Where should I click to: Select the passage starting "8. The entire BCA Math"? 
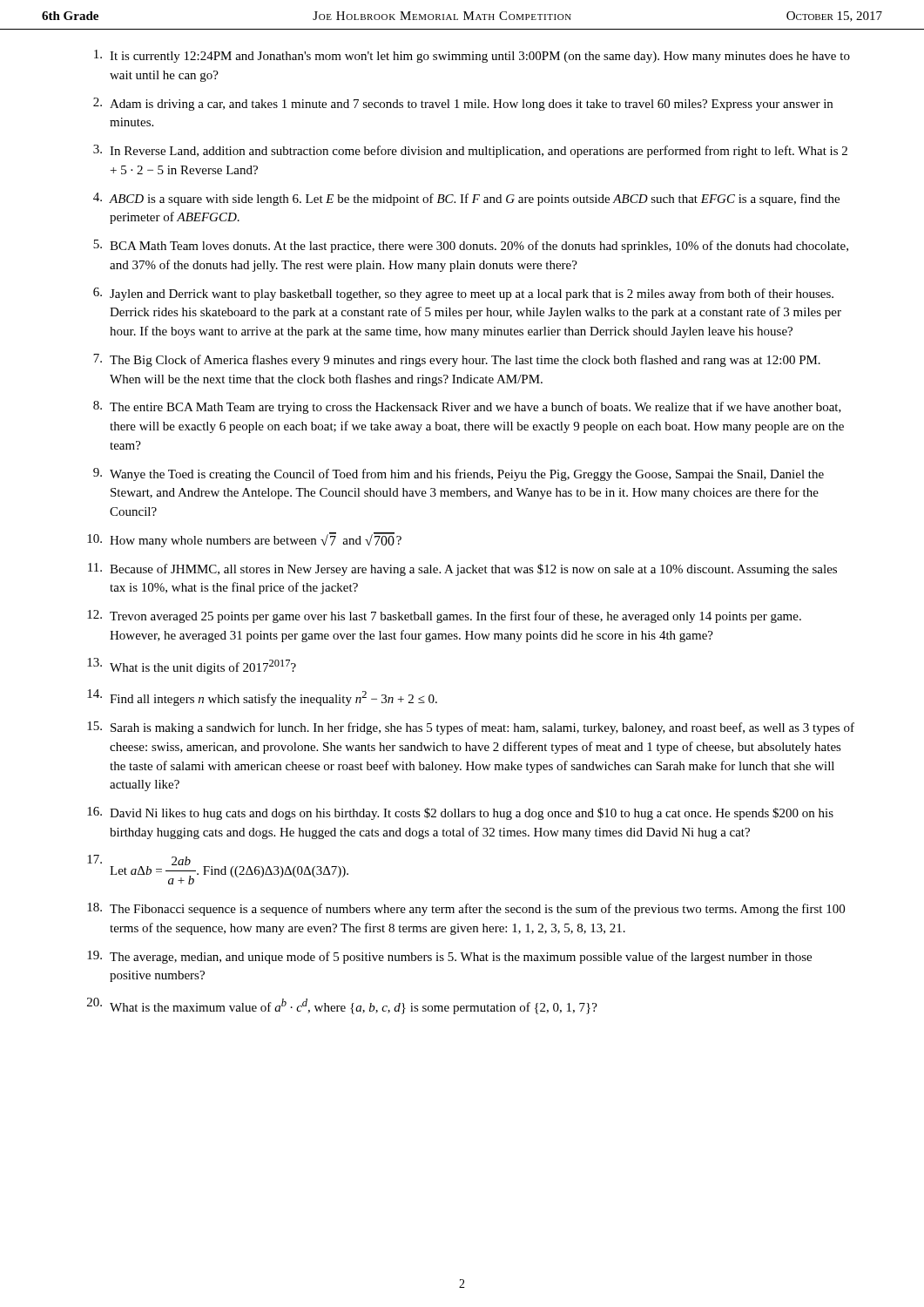(x=462, y=427)
